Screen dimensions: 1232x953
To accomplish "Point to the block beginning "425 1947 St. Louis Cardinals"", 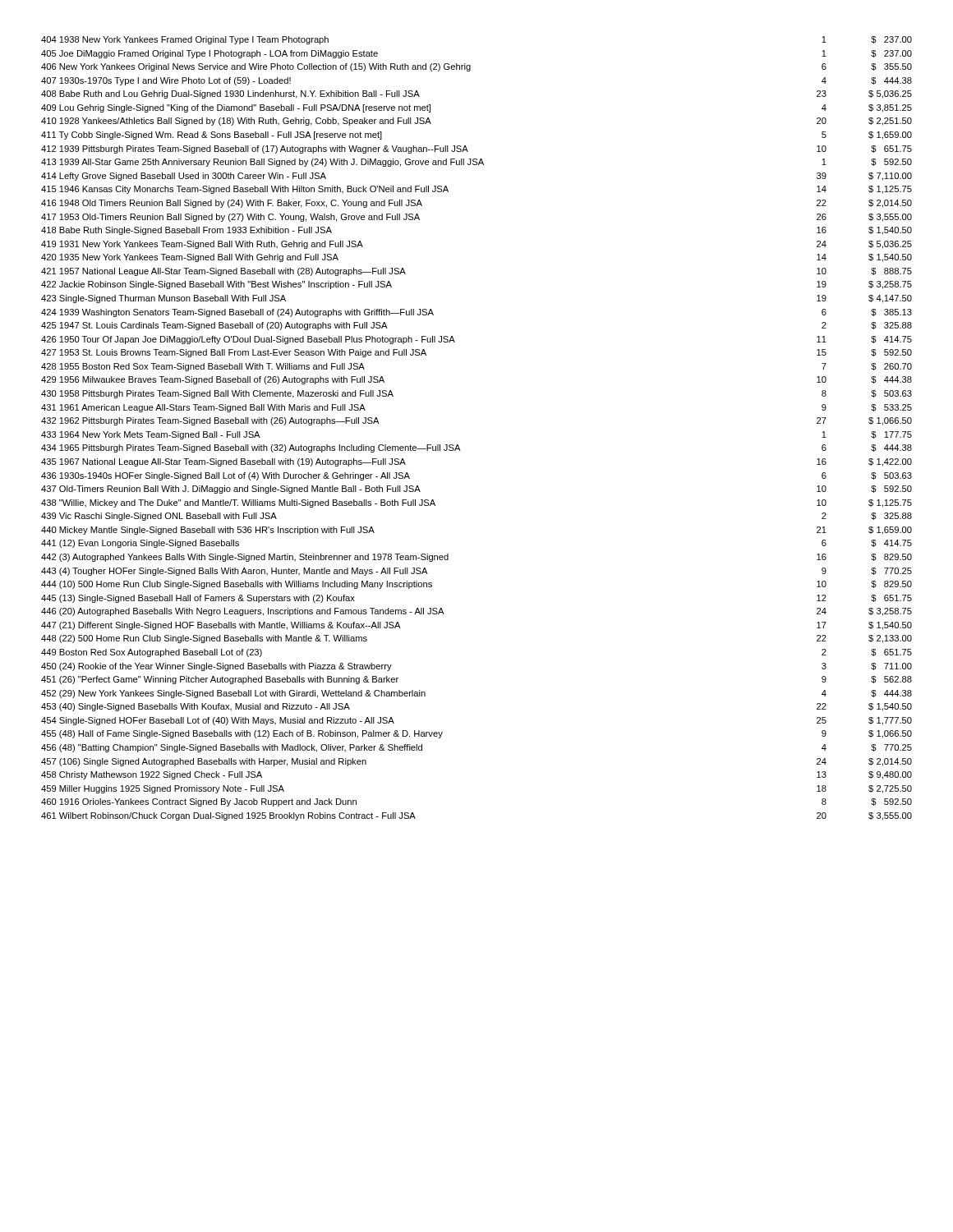I will 207,326.
